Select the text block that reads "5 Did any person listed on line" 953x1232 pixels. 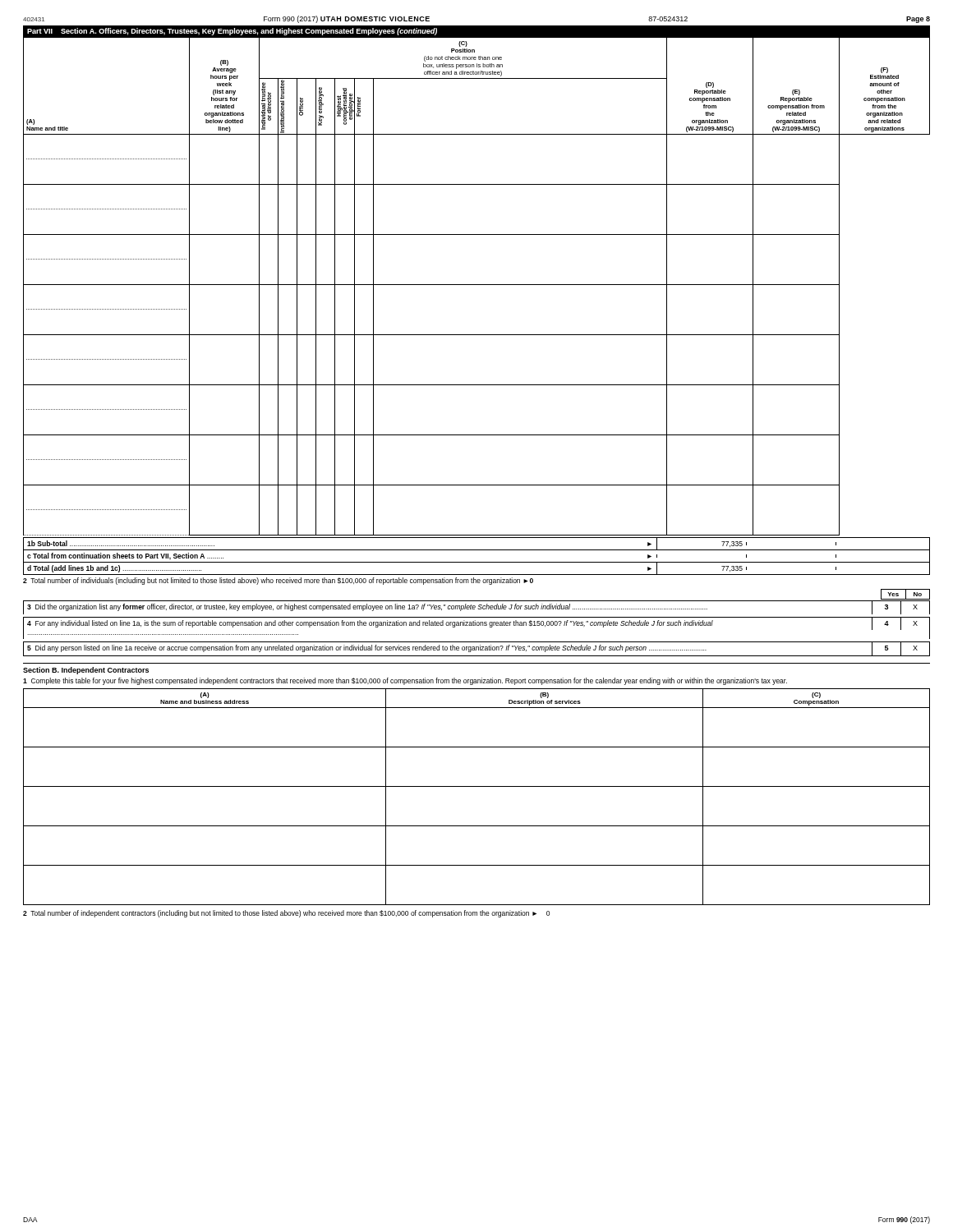pyautogui.click(x=476, y=649)
